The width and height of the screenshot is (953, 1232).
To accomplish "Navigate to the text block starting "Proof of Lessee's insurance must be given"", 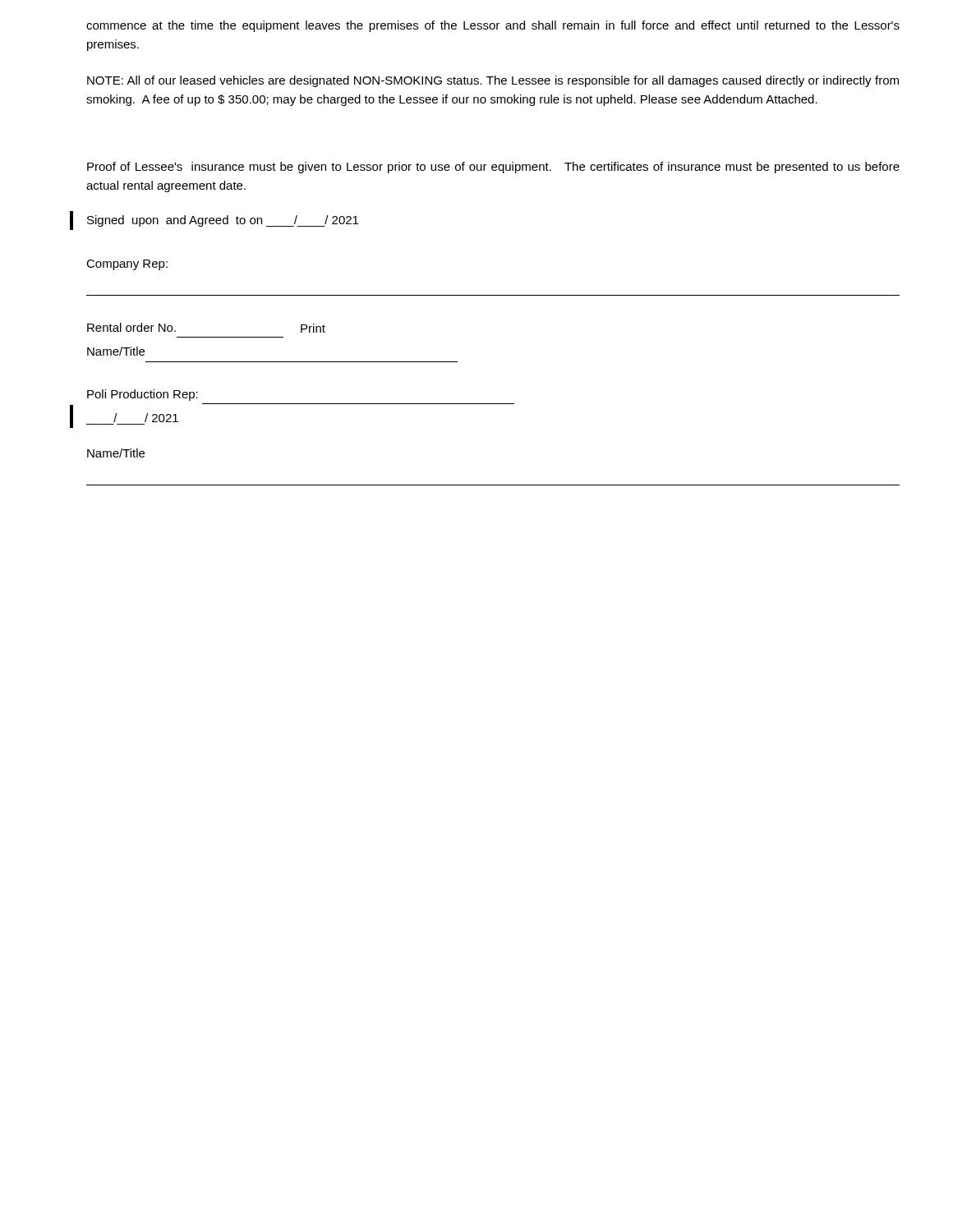I will (493, 176).
